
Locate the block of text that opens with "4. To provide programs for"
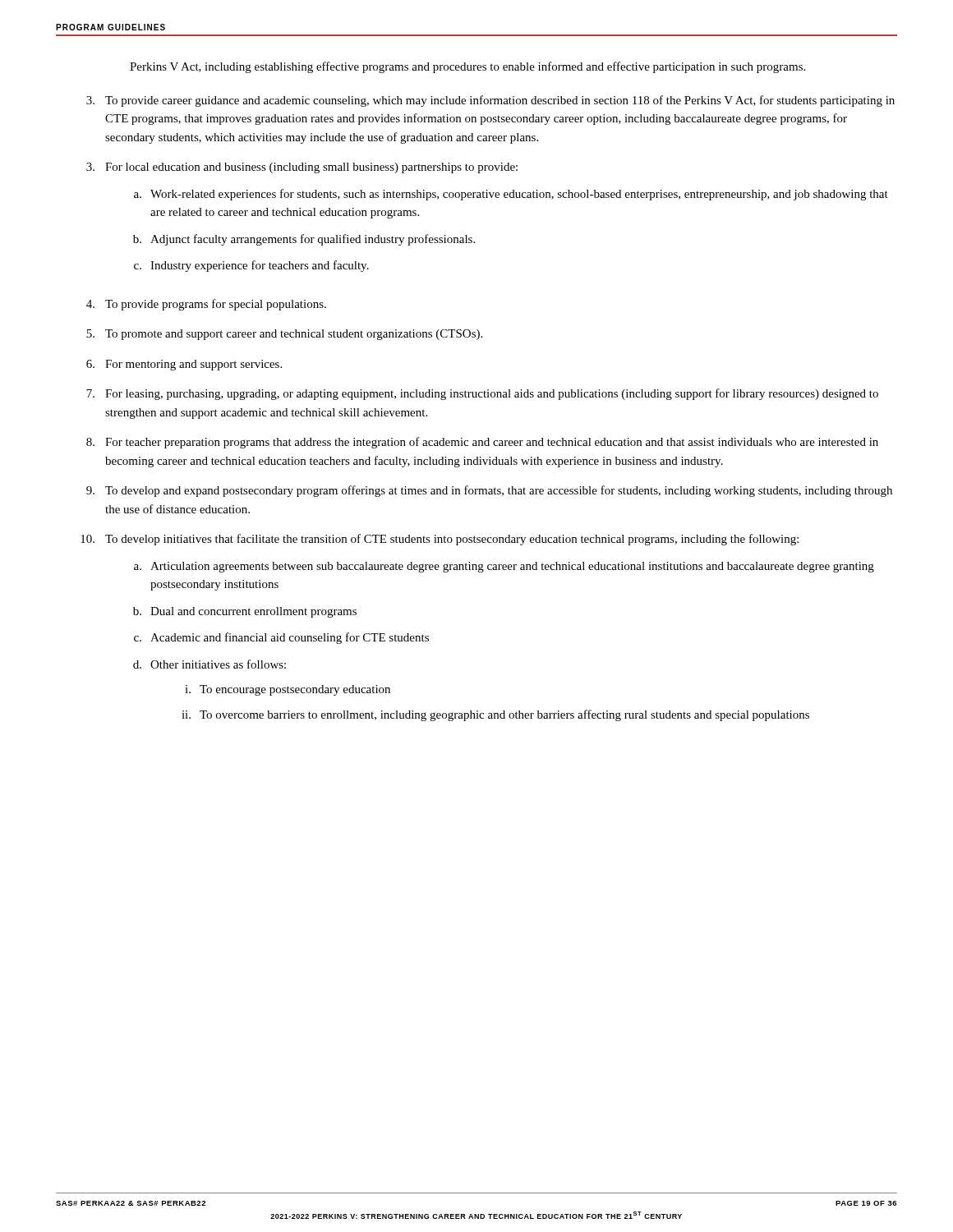206,305
